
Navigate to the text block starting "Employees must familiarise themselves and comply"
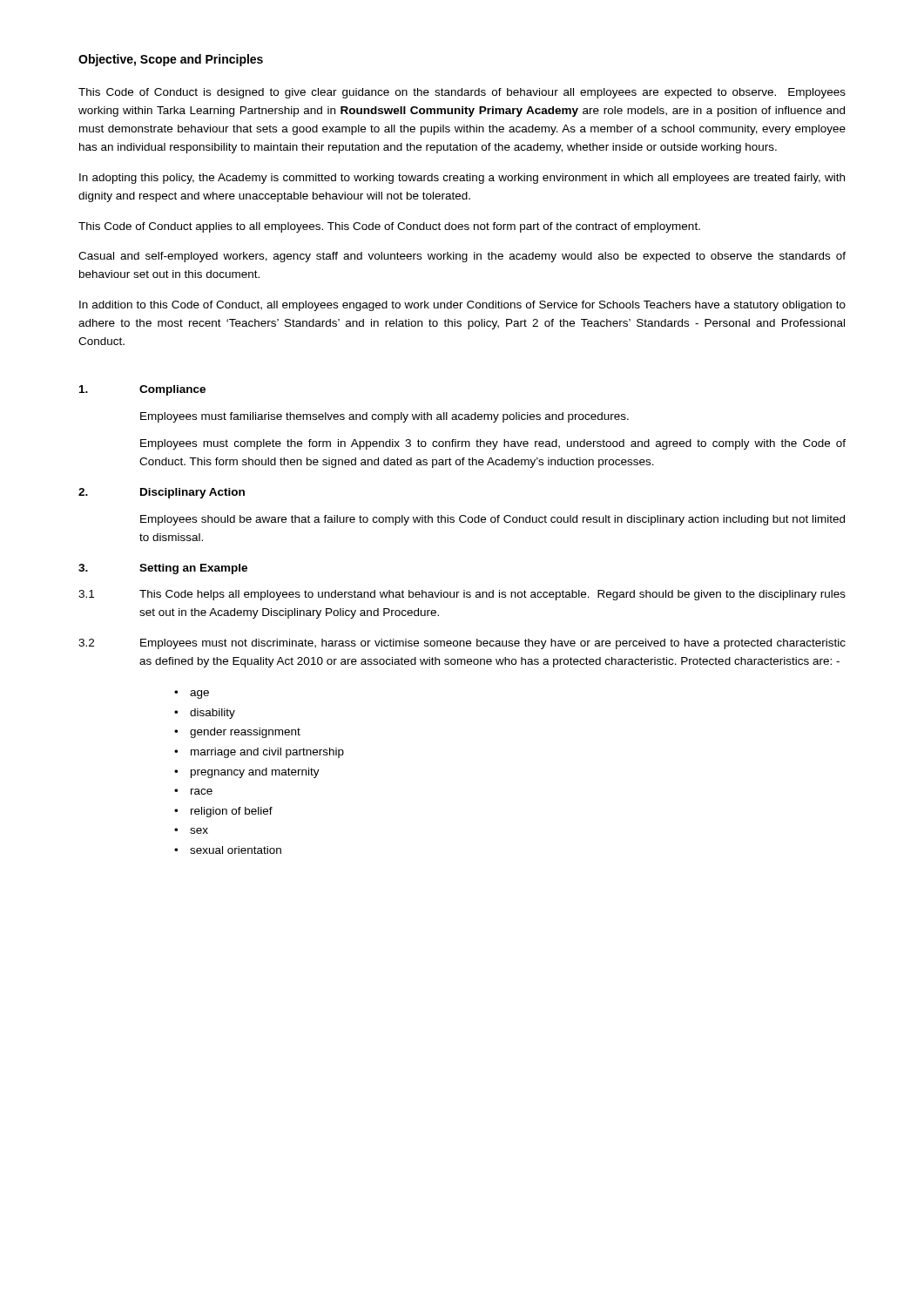(x=384, y=416)
